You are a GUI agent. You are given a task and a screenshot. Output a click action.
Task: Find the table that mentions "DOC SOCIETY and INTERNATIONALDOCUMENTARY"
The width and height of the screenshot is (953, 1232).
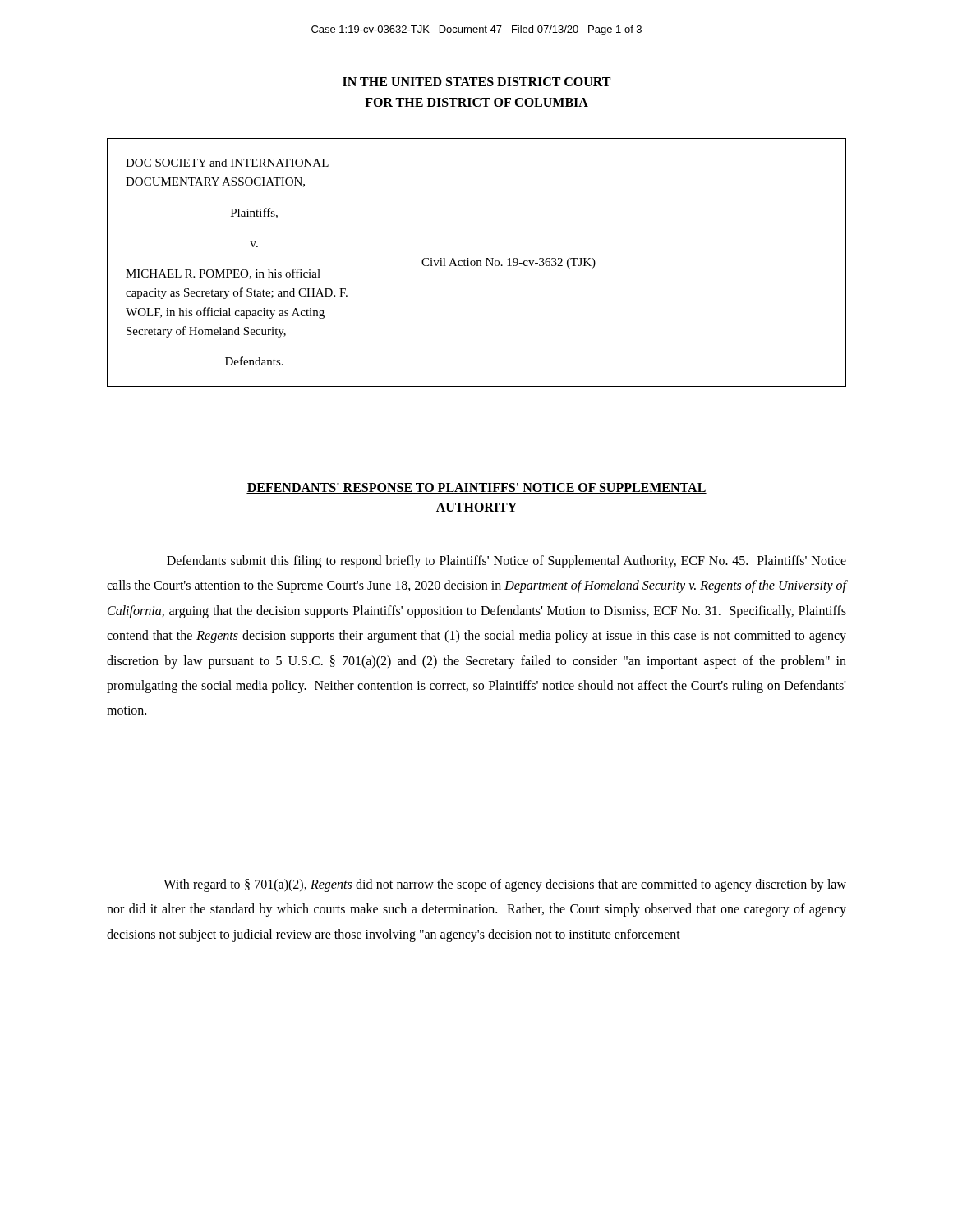coord(476,263)
